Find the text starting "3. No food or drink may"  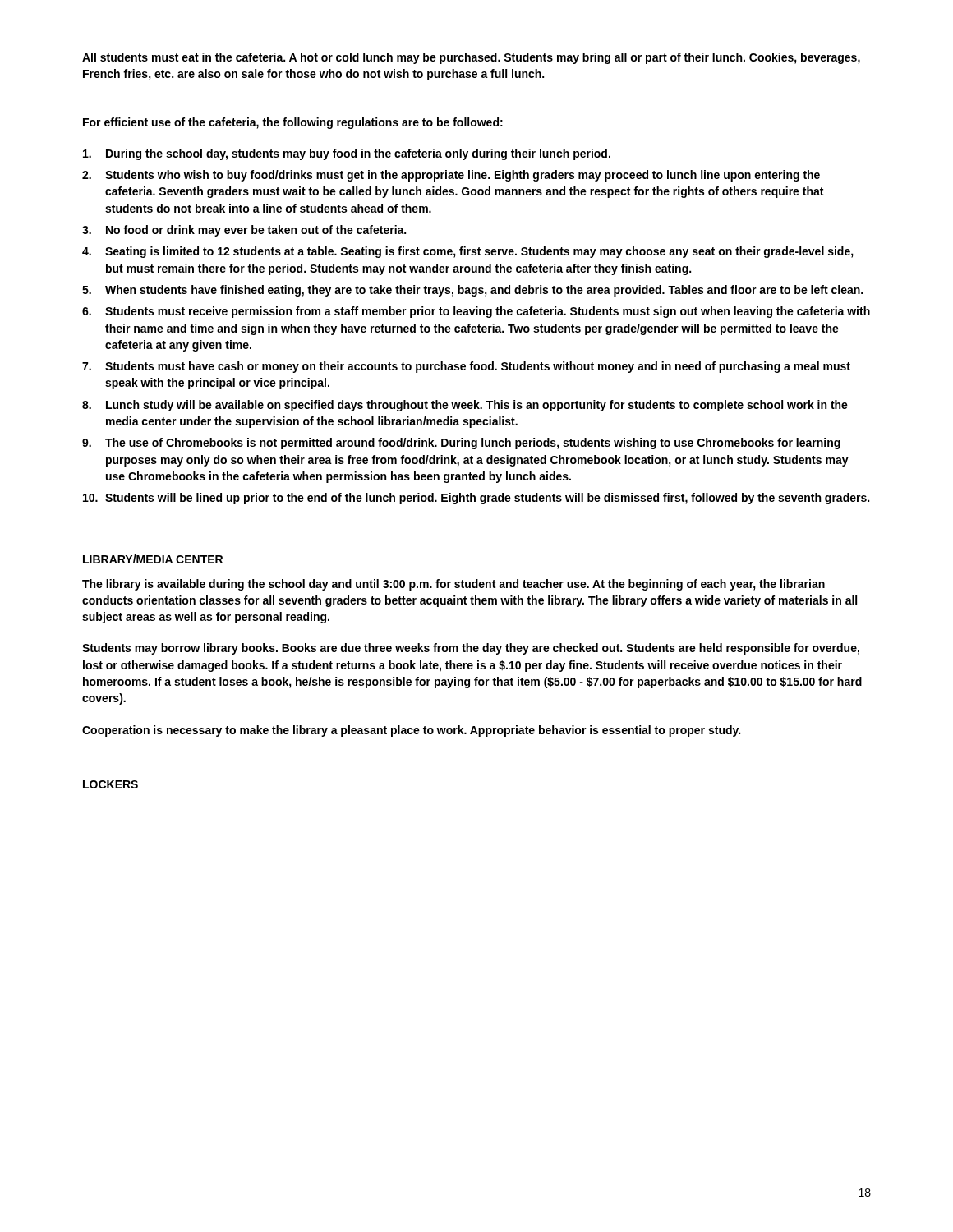(244, 231)
